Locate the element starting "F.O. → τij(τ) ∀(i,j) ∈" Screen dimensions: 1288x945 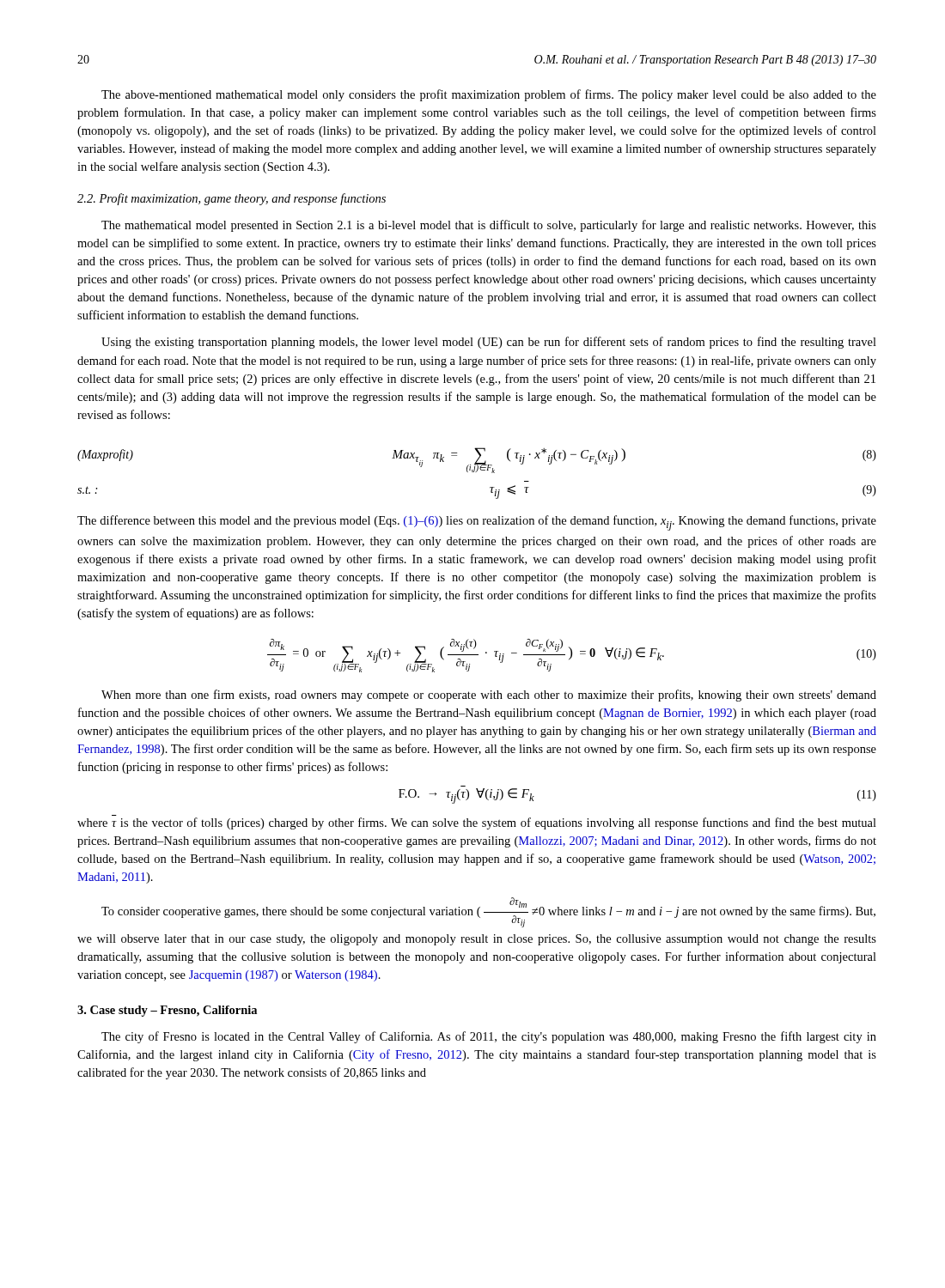477,795
